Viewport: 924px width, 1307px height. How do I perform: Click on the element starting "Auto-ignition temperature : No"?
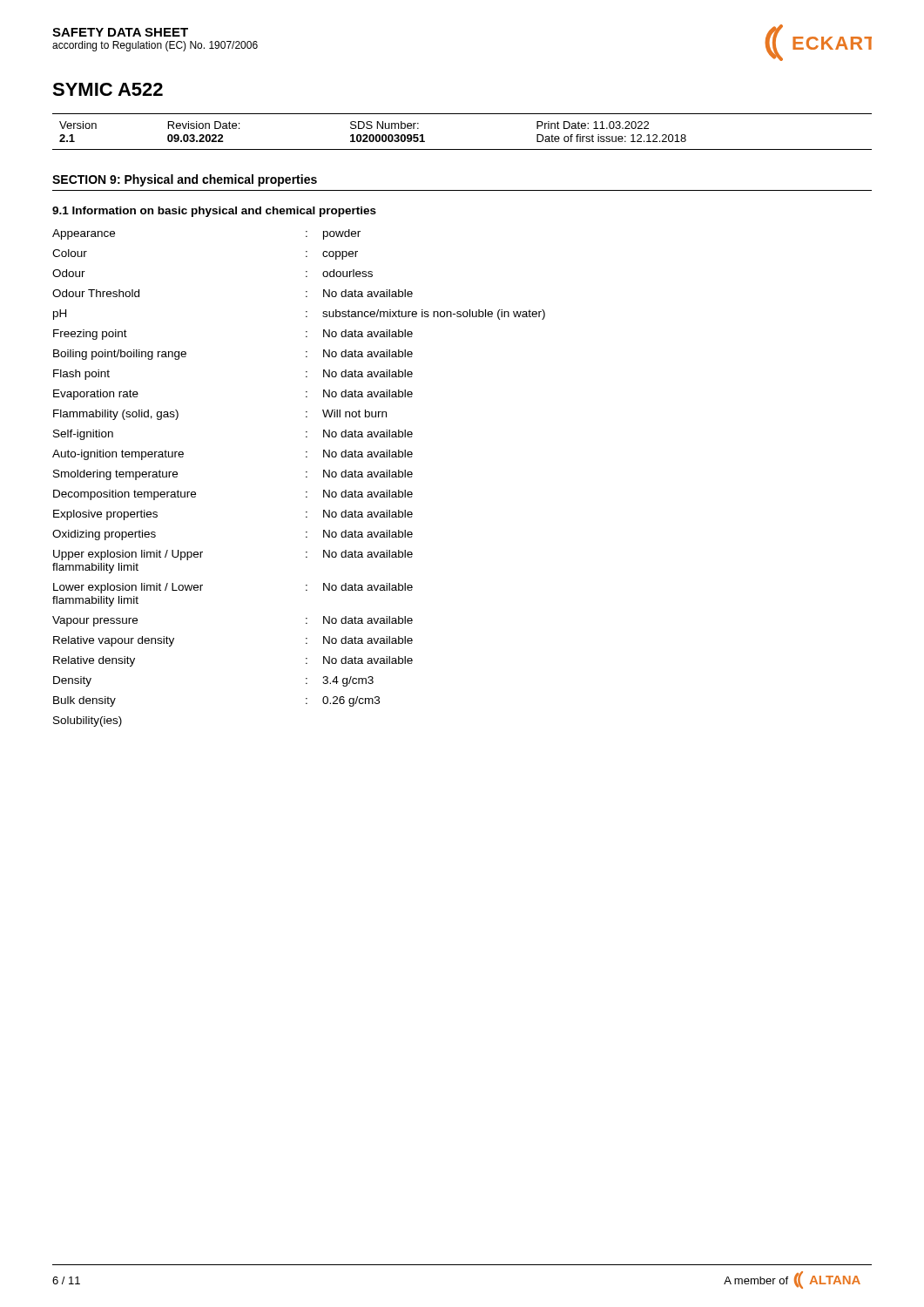pos(113,454)
